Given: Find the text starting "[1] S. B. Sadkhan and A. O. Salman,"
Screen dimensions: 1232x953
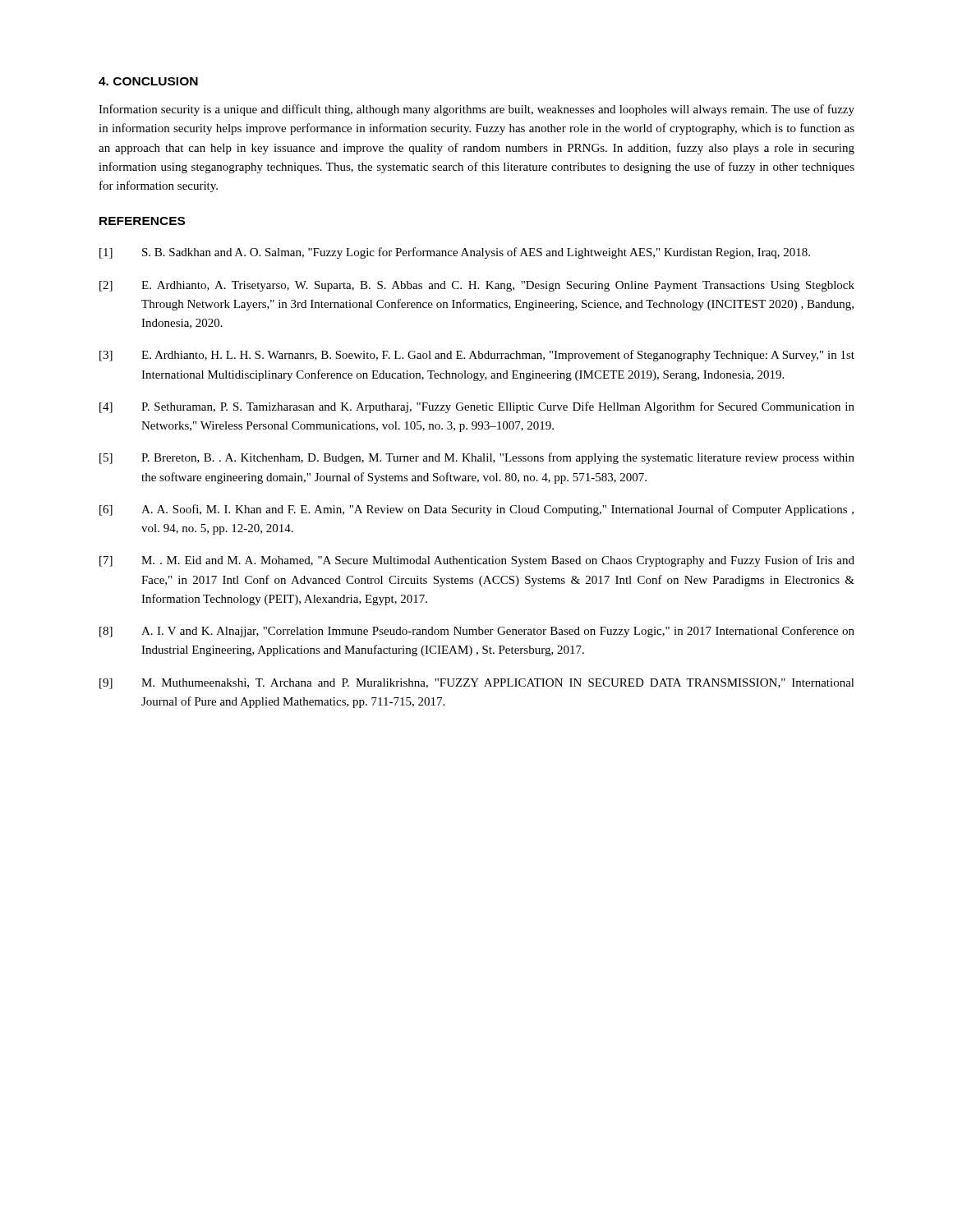Looking at the screenshot, I should [476, 253].
